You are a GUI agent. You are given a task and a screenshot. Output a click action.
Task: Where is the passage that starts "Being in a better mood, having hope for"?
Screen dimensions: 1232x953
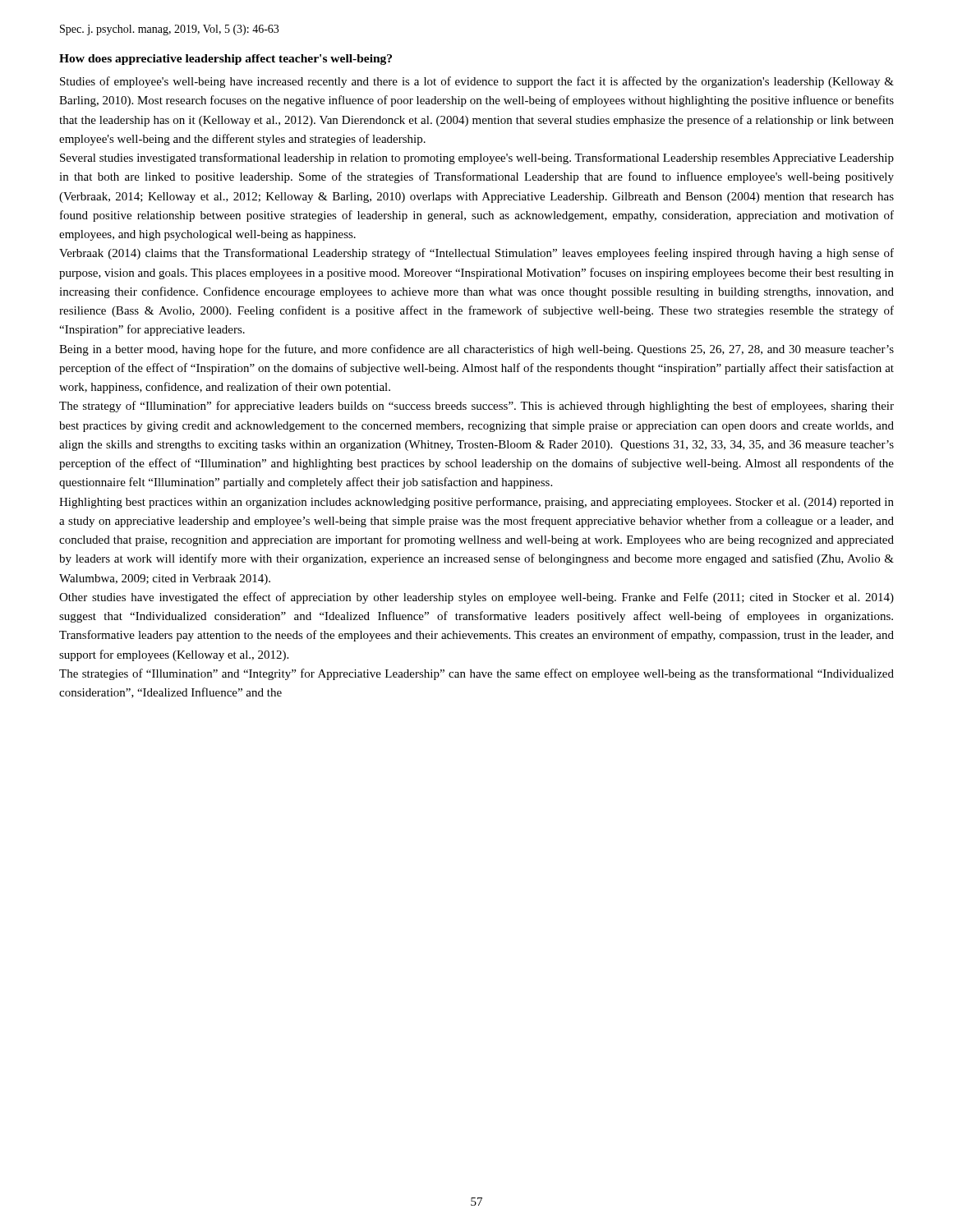coord(476,368)
